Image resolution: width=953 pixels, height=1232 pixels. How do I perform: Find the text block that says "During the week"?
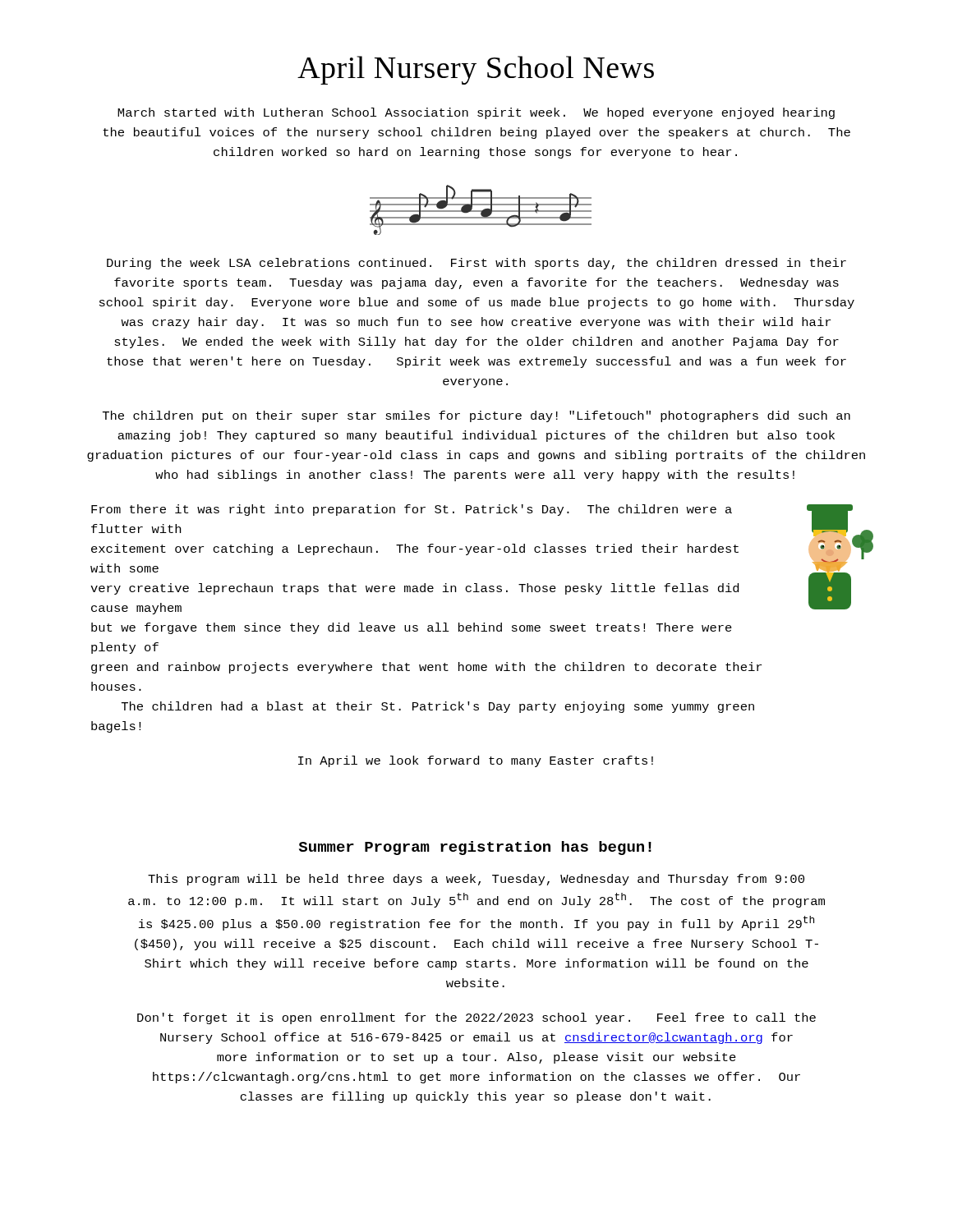pyautogui.click(x=476, y=323)
